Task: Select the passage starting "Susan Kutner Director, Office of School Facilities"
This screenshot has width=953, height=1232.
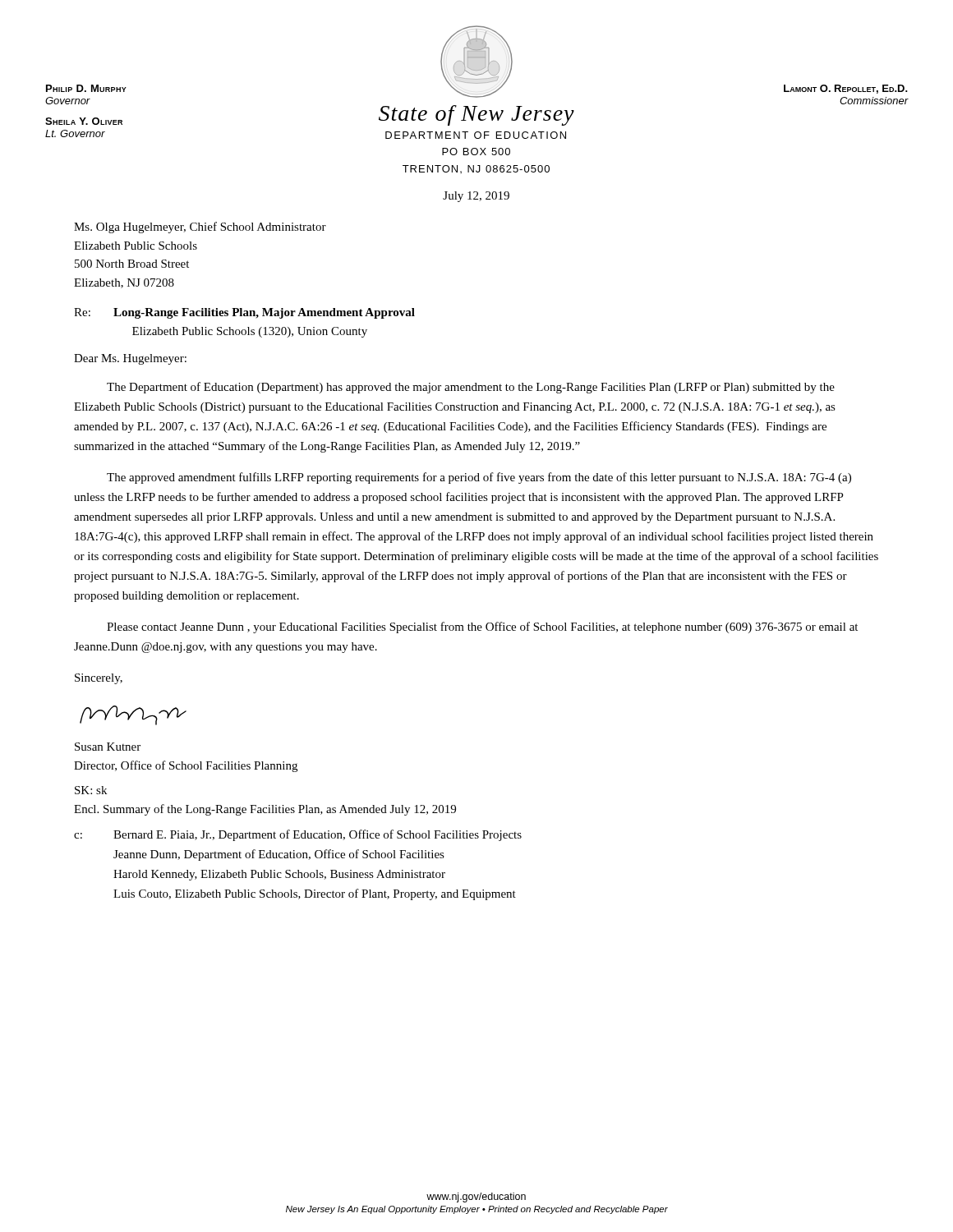Action: click(x=186, y=756)
